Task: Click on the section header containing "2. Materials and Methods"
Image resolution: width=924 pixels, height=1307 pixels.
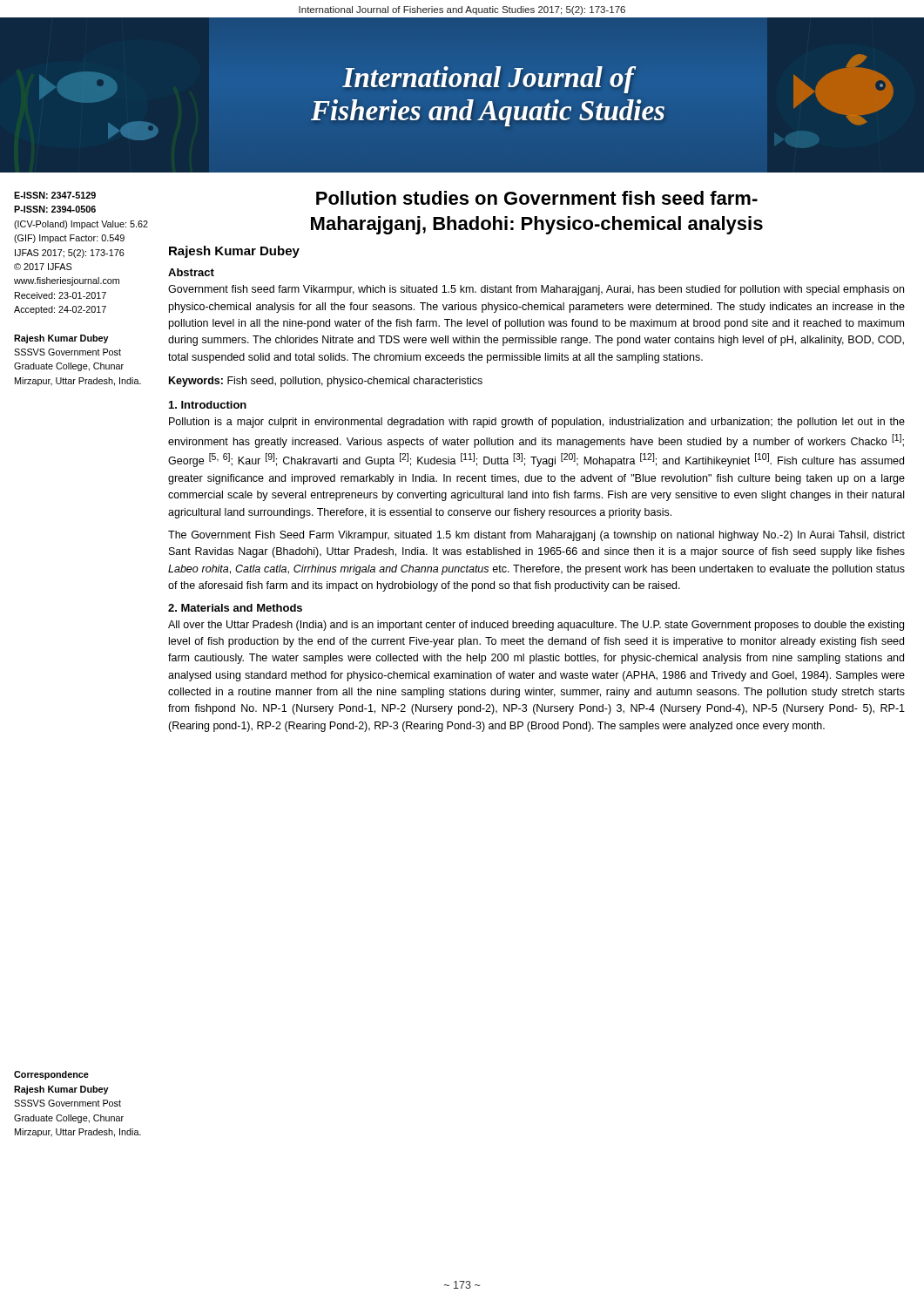Action: (x=235, y=607)
